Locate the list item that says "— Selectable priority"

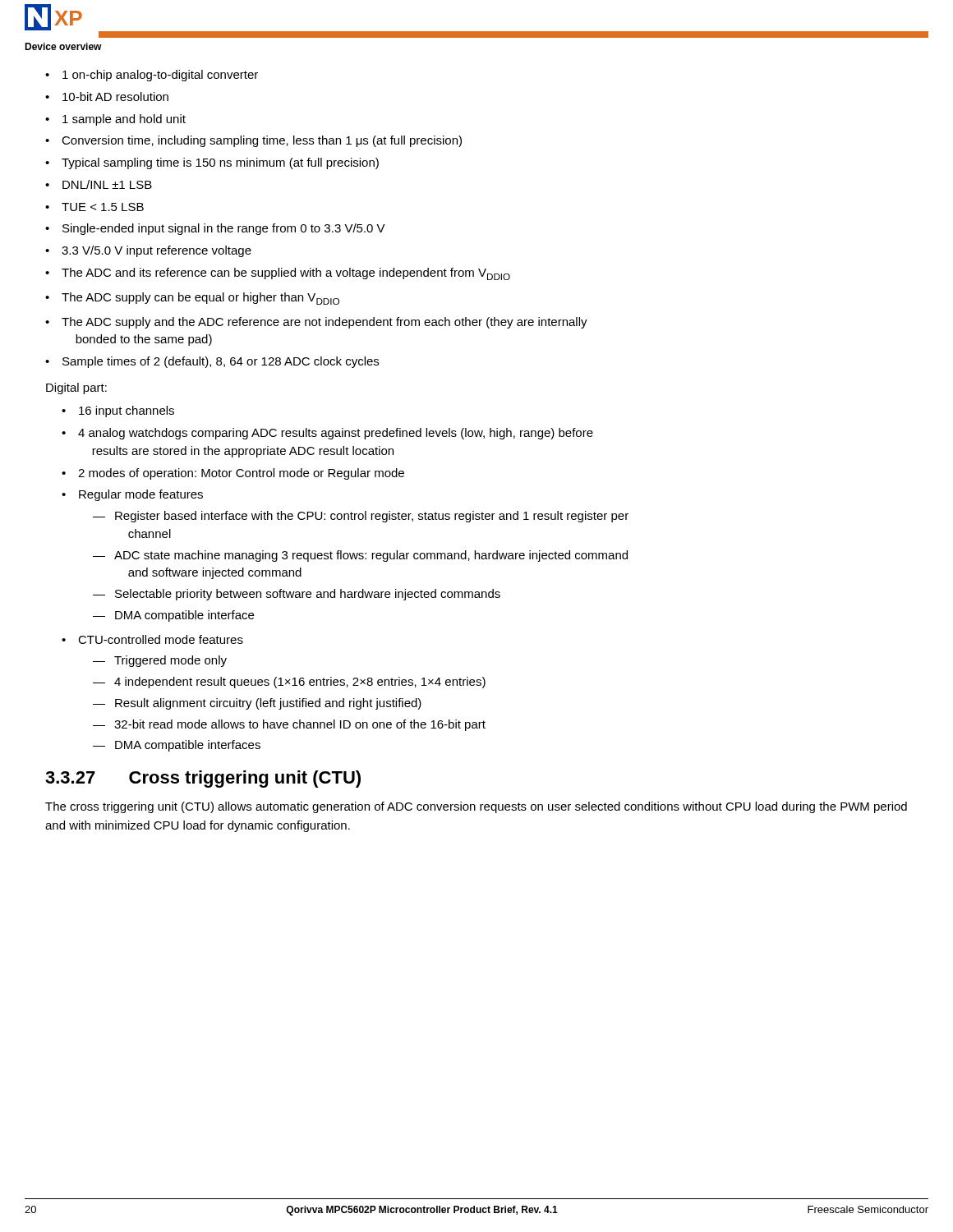297,594
